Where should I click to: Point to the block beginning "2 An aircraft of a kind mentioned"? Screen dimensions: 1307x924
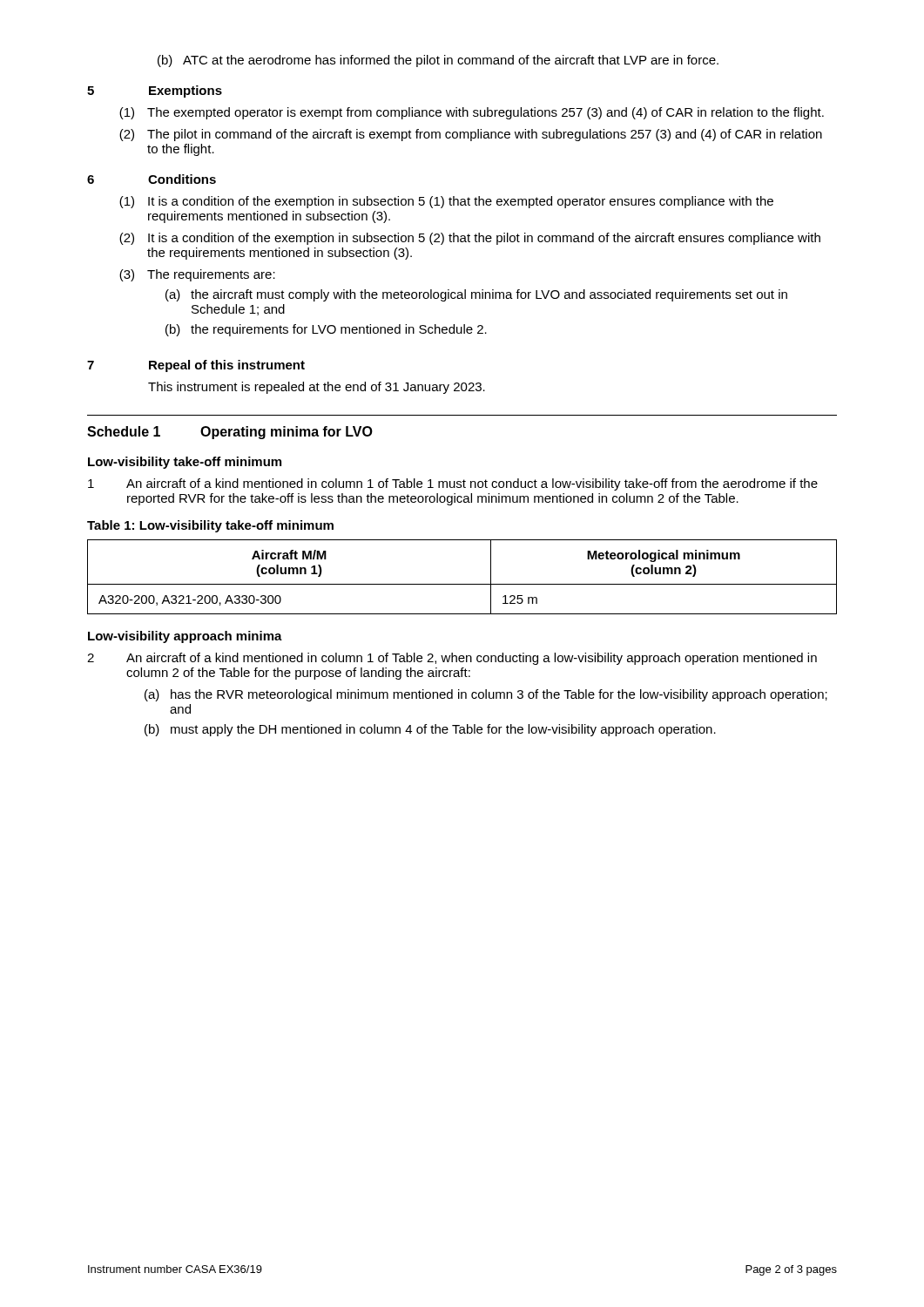(462, 696)
